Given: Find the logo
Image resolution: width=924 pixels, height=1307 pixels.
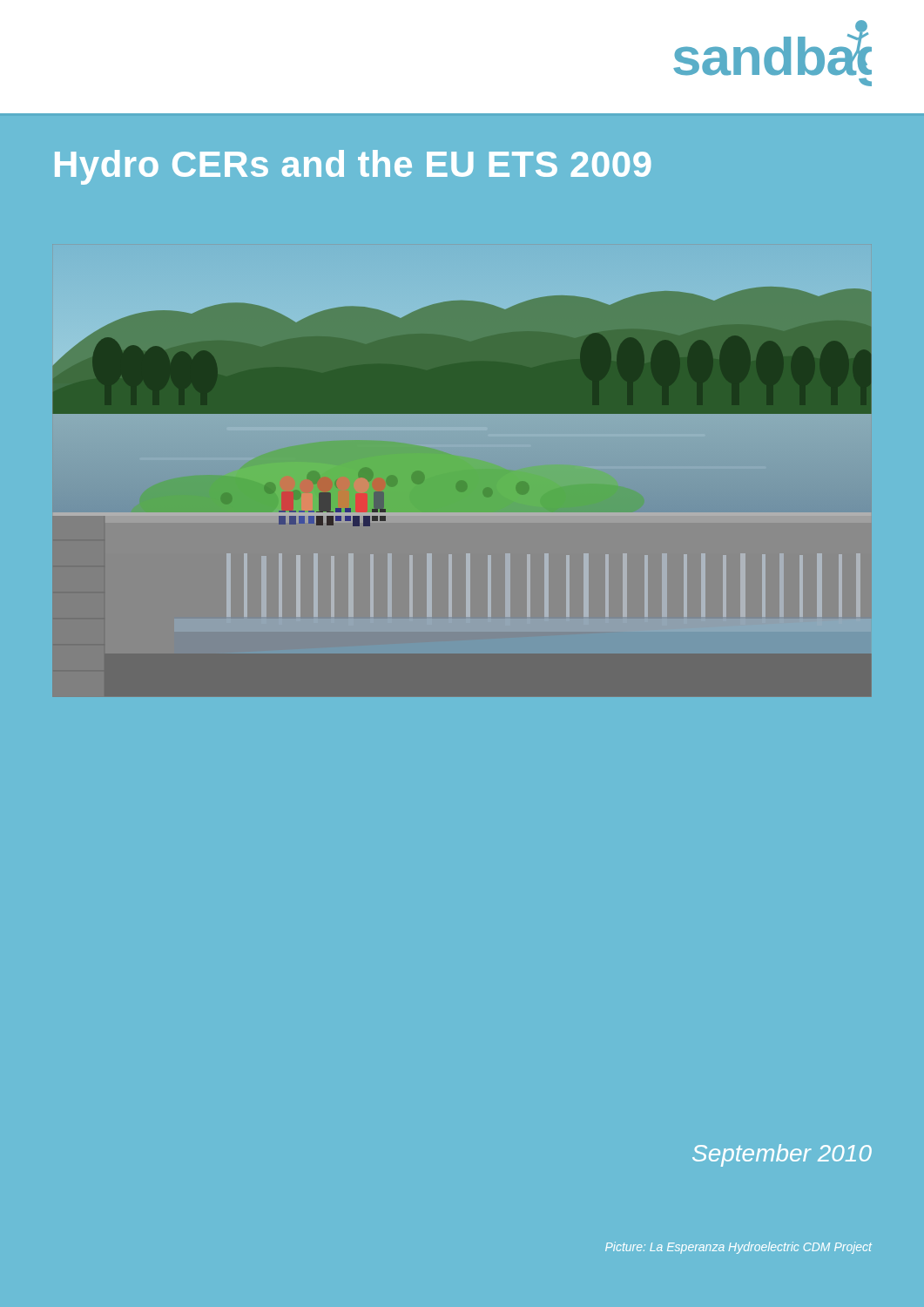Looking at the screenshot, I should (x=772, y=57).
